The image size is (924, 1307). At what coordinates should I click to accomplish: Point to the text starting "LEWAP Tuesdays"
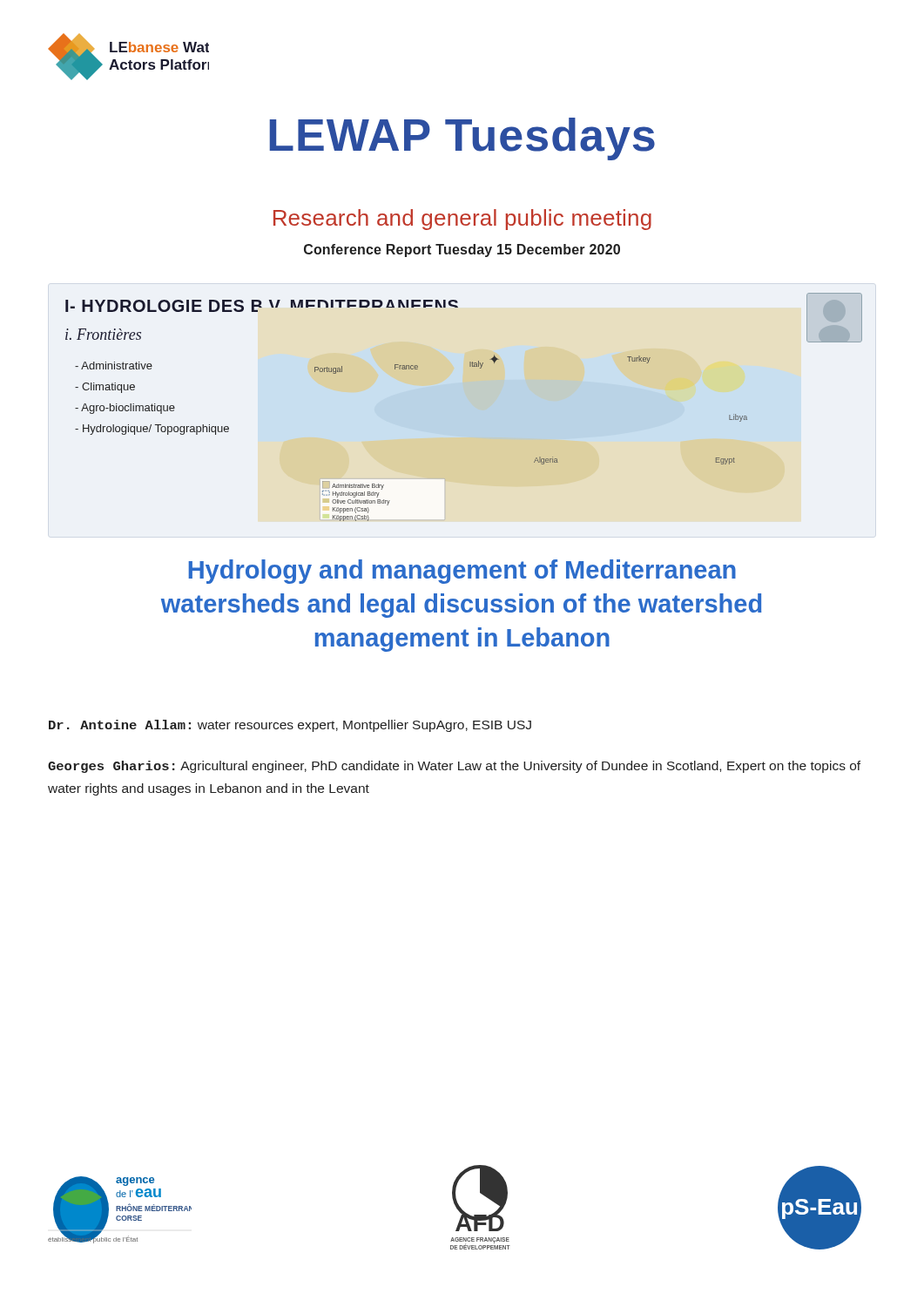click(462, 135)
